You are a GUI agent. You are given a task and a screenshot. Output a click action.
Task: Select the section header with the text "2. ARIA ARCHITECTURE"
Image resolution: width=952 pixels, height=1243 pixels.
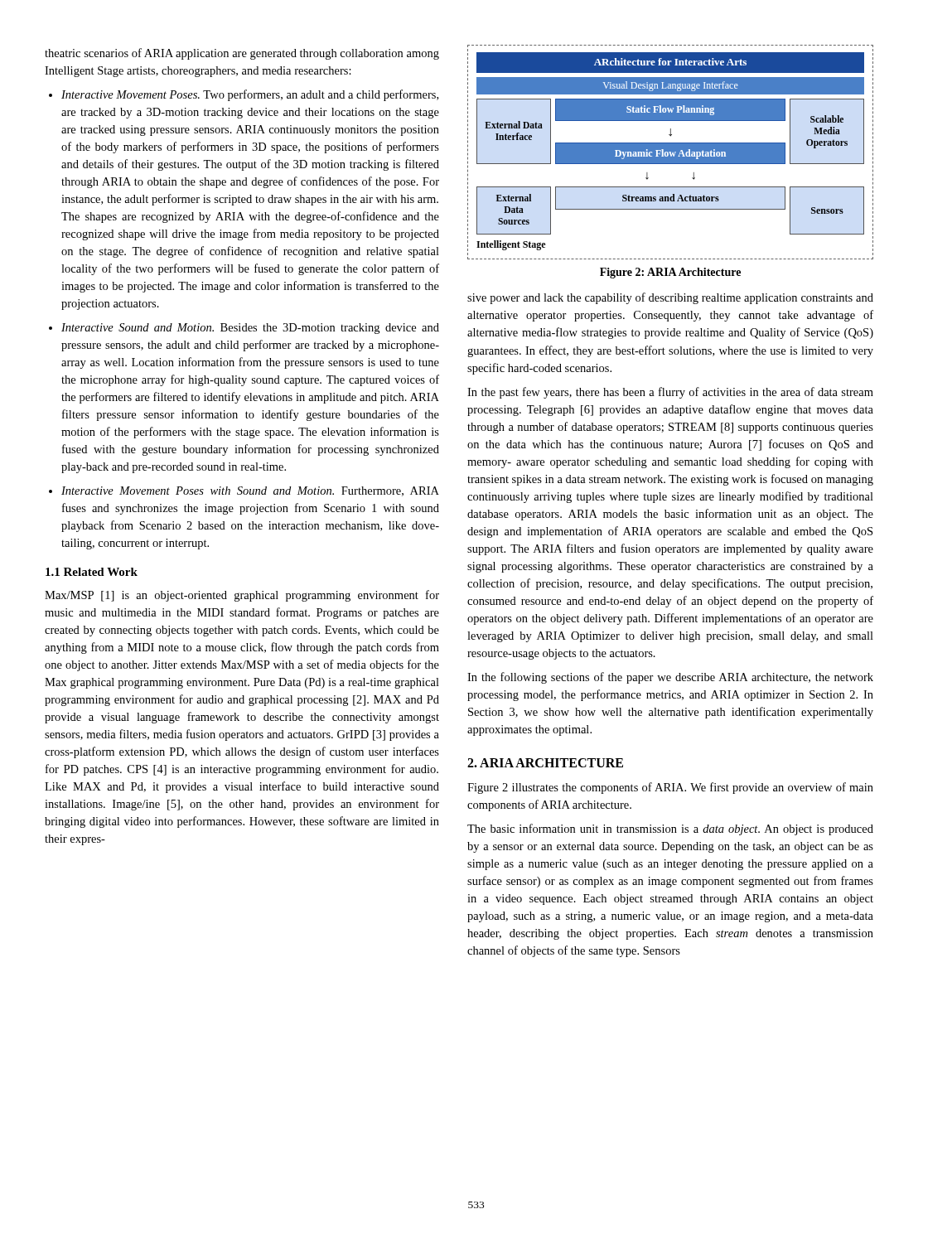[x=546, y=763]
